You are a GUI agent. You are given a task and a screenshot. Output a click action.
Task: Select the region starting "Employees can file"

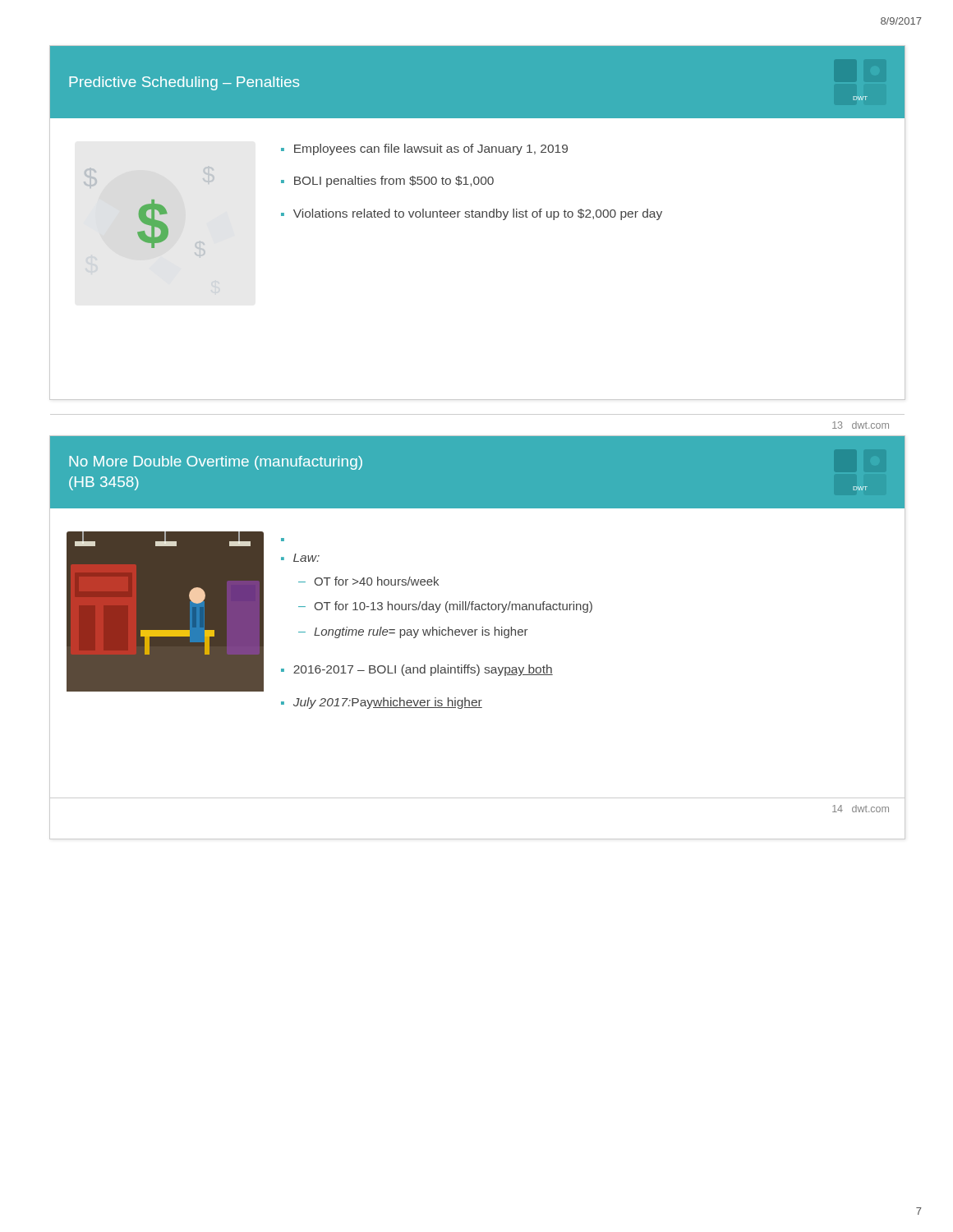431,148
